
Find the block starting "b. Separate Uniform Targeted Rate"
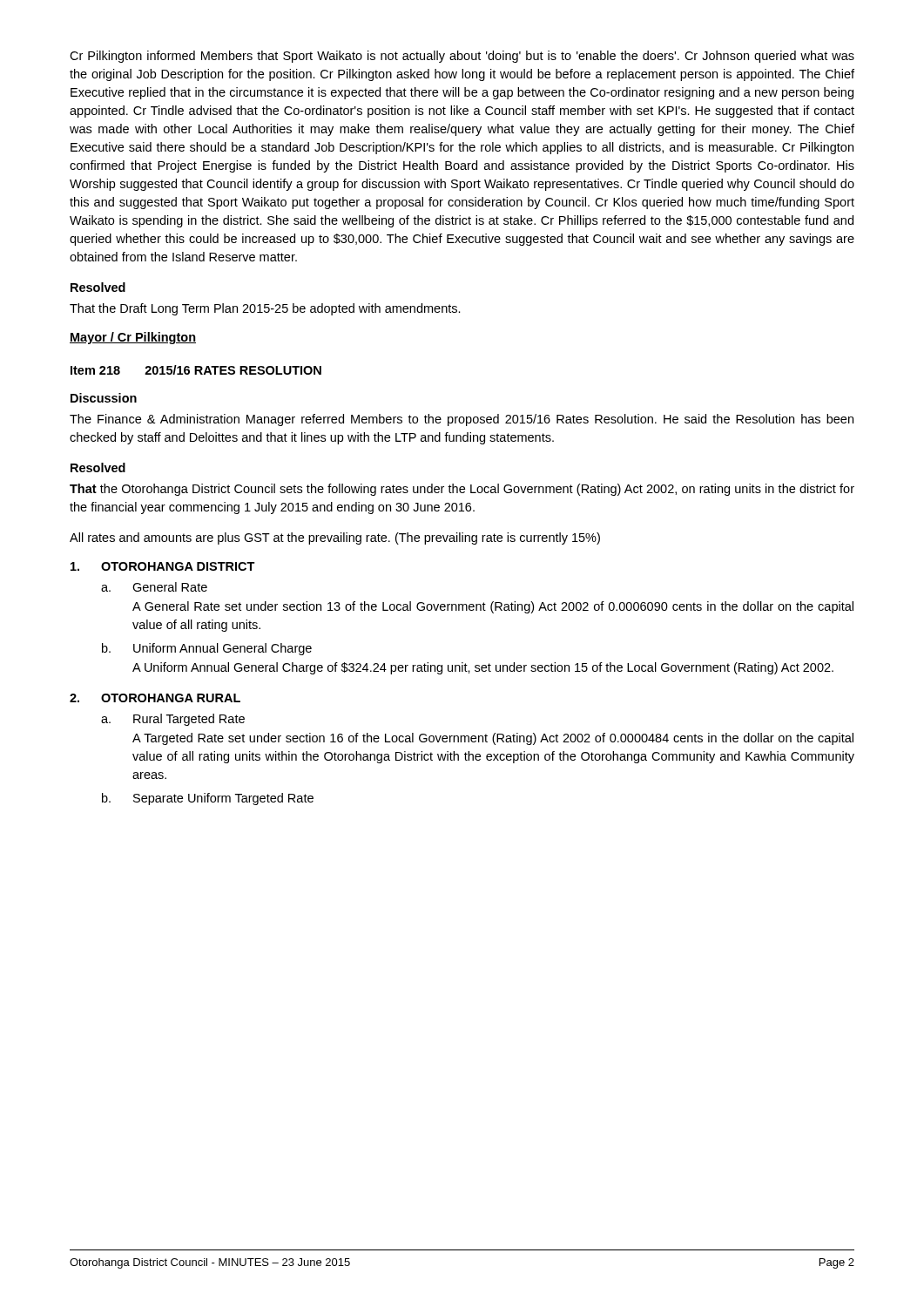207,798
